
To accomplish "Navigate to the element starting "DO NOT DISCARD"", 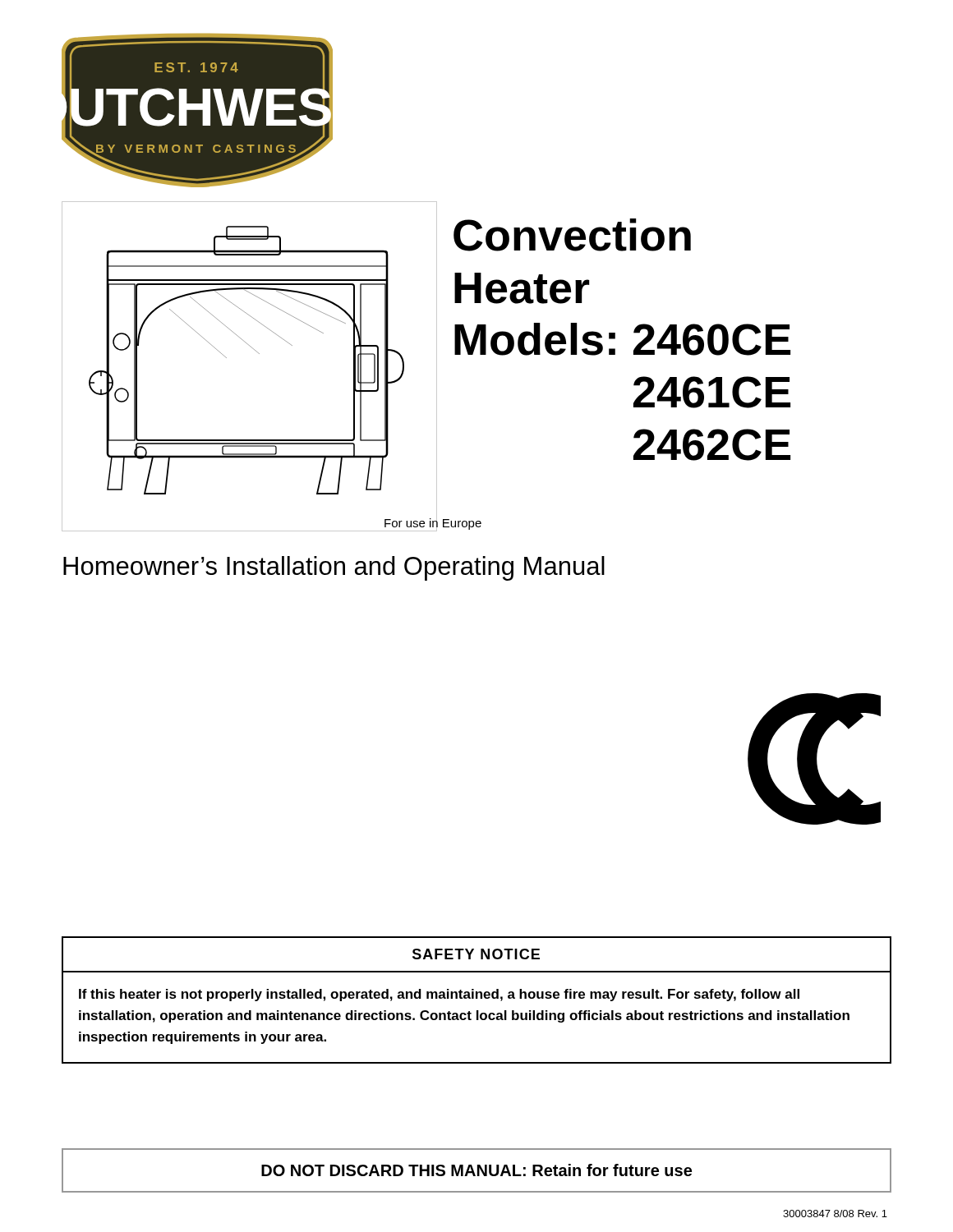I will coord(476,1170).
